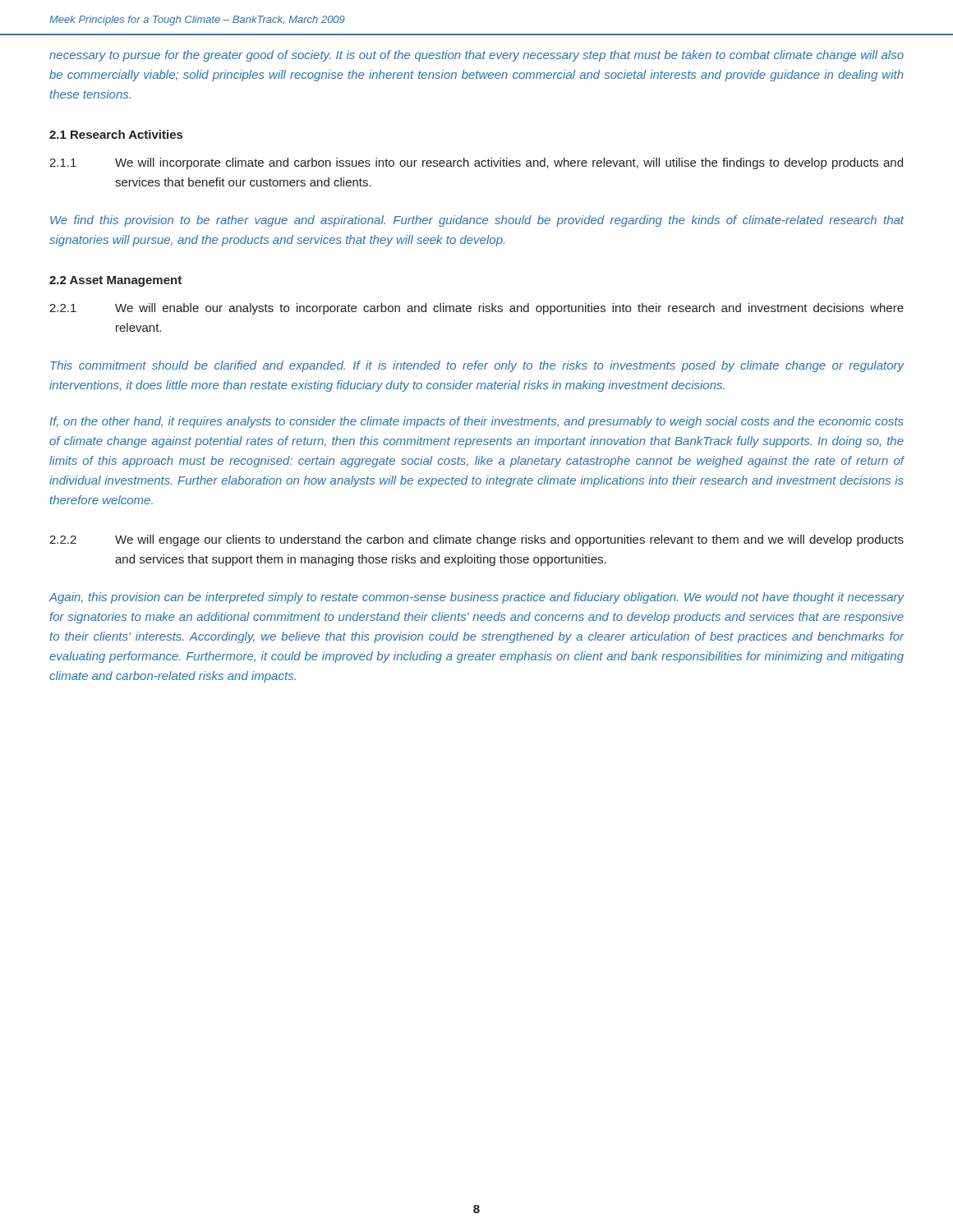953x1232 pixels.
Task: Where does it say "2.1 Research Activities"?
Action: point(116,134)
